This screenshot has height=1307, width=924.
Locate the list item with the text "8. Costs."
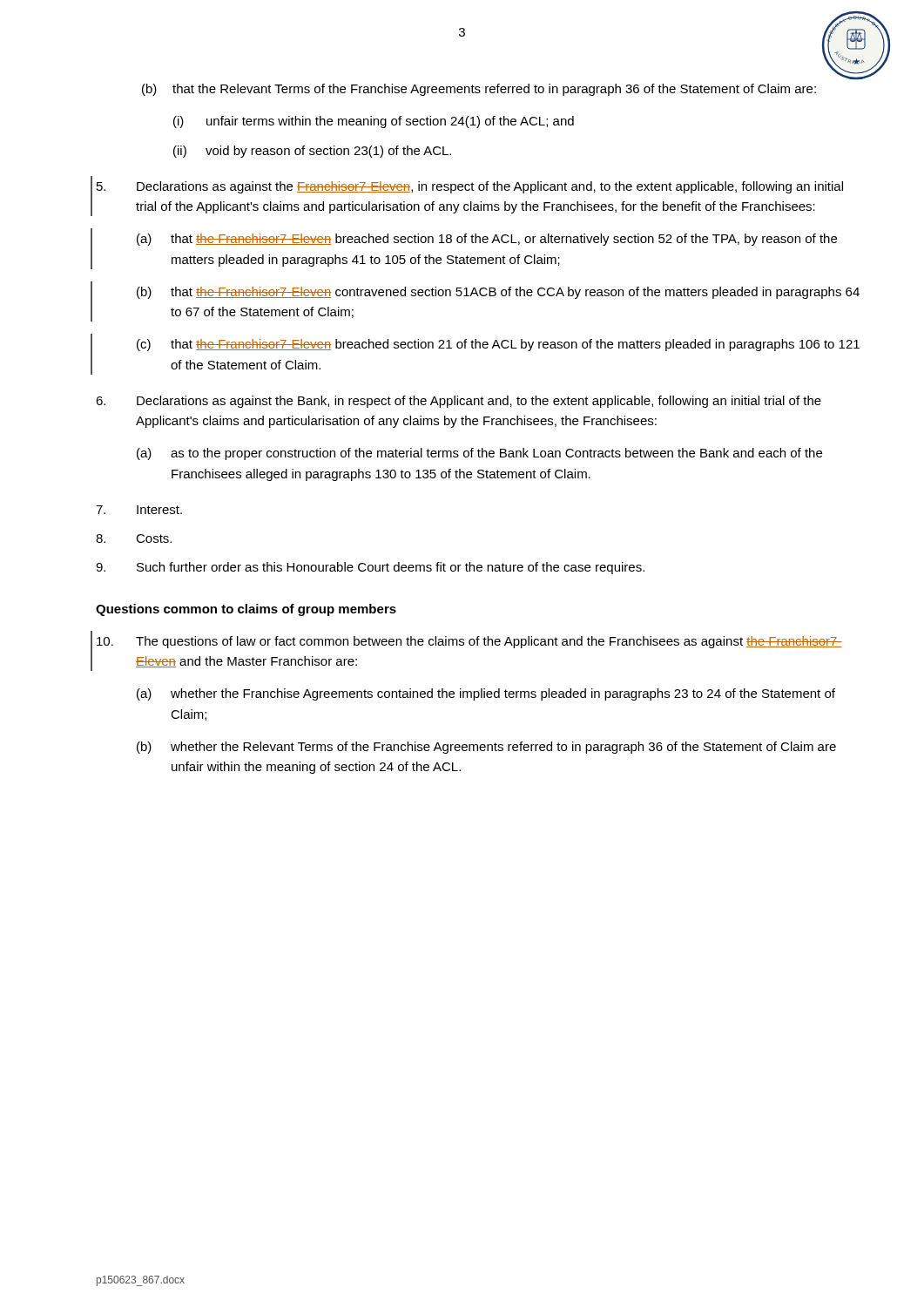coord(134,538)
